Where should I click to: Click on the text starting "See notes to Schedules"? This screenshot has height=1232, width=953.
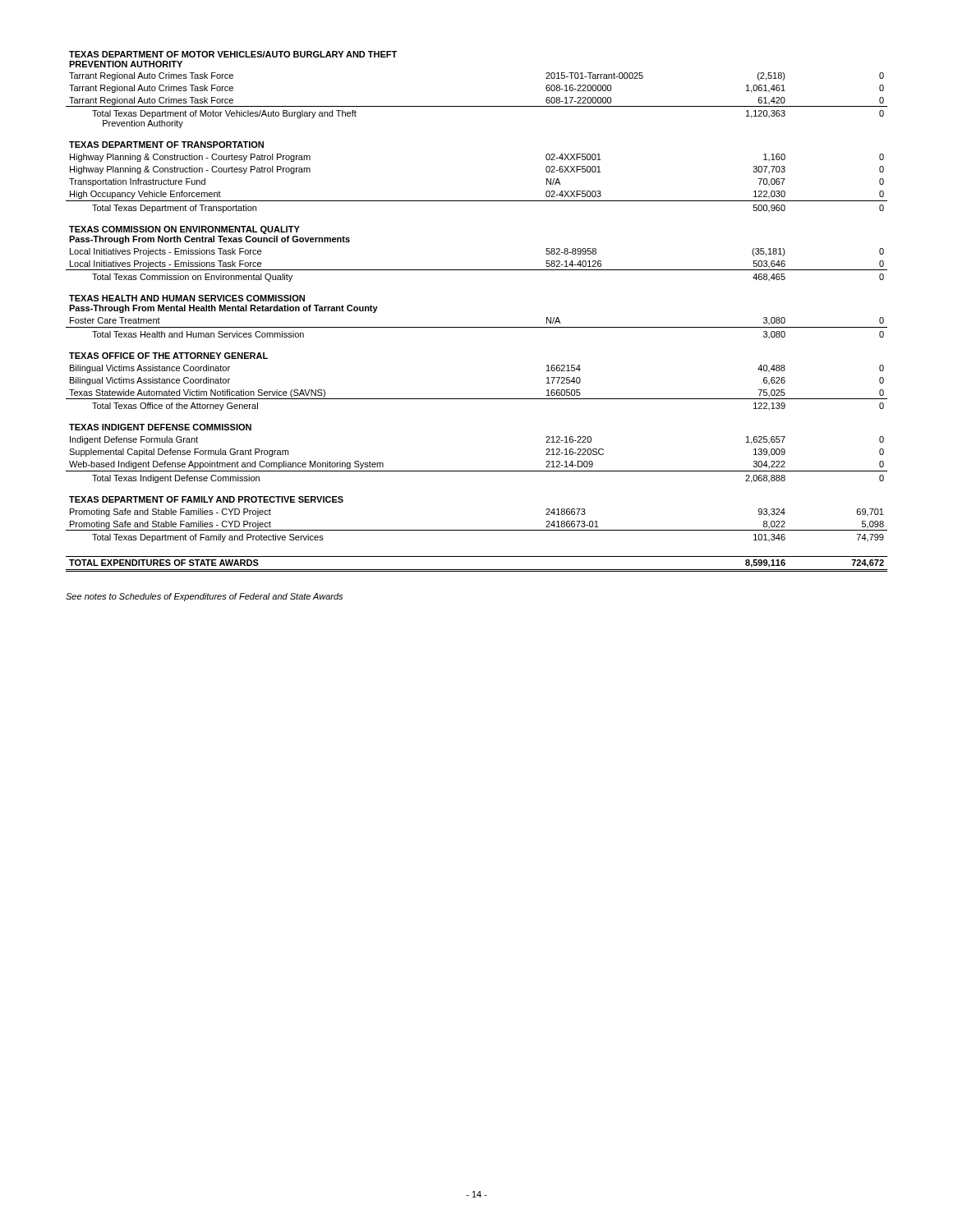(204, 596)
